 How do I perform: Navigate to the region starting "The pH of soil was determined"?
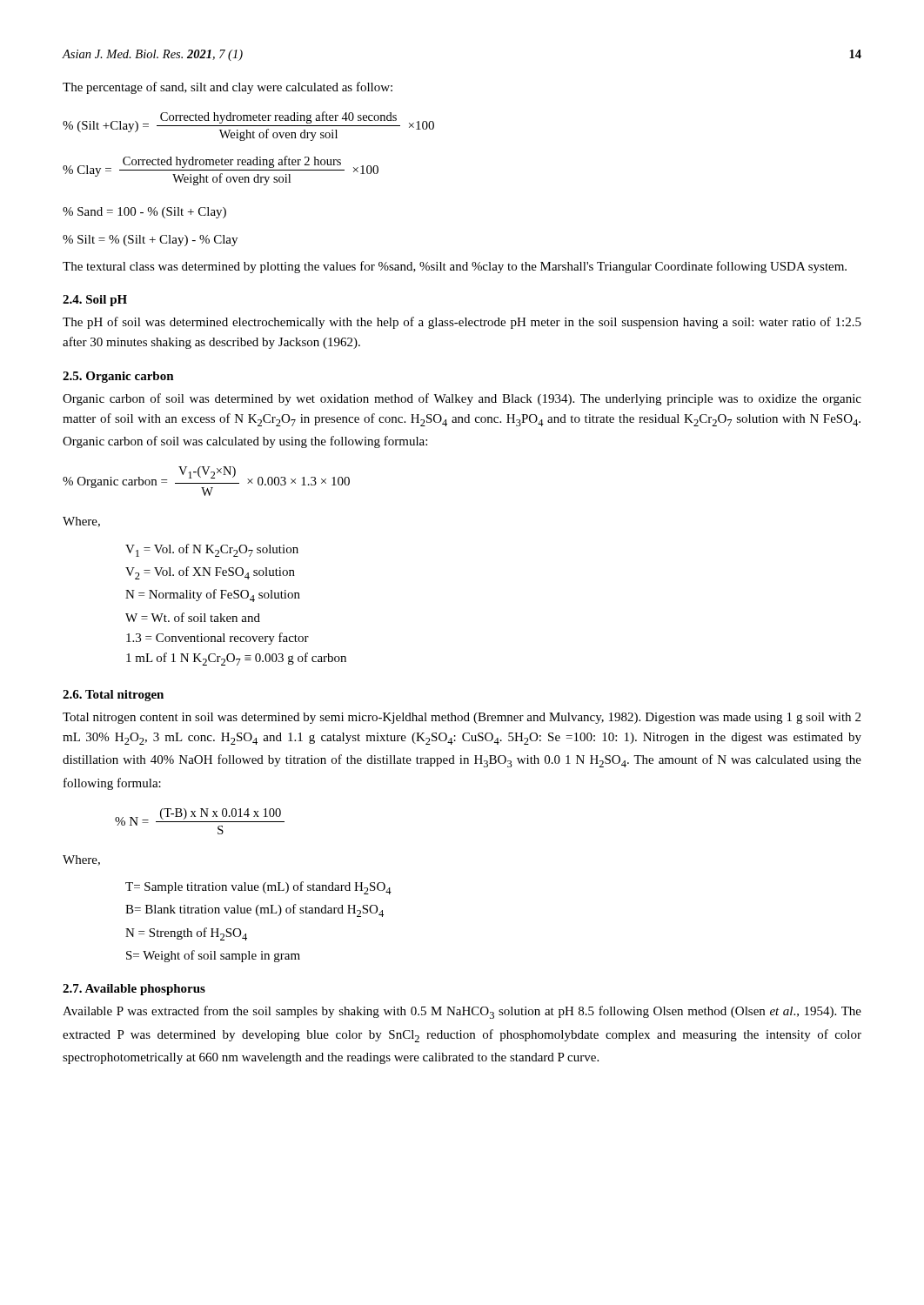(462, 333)
